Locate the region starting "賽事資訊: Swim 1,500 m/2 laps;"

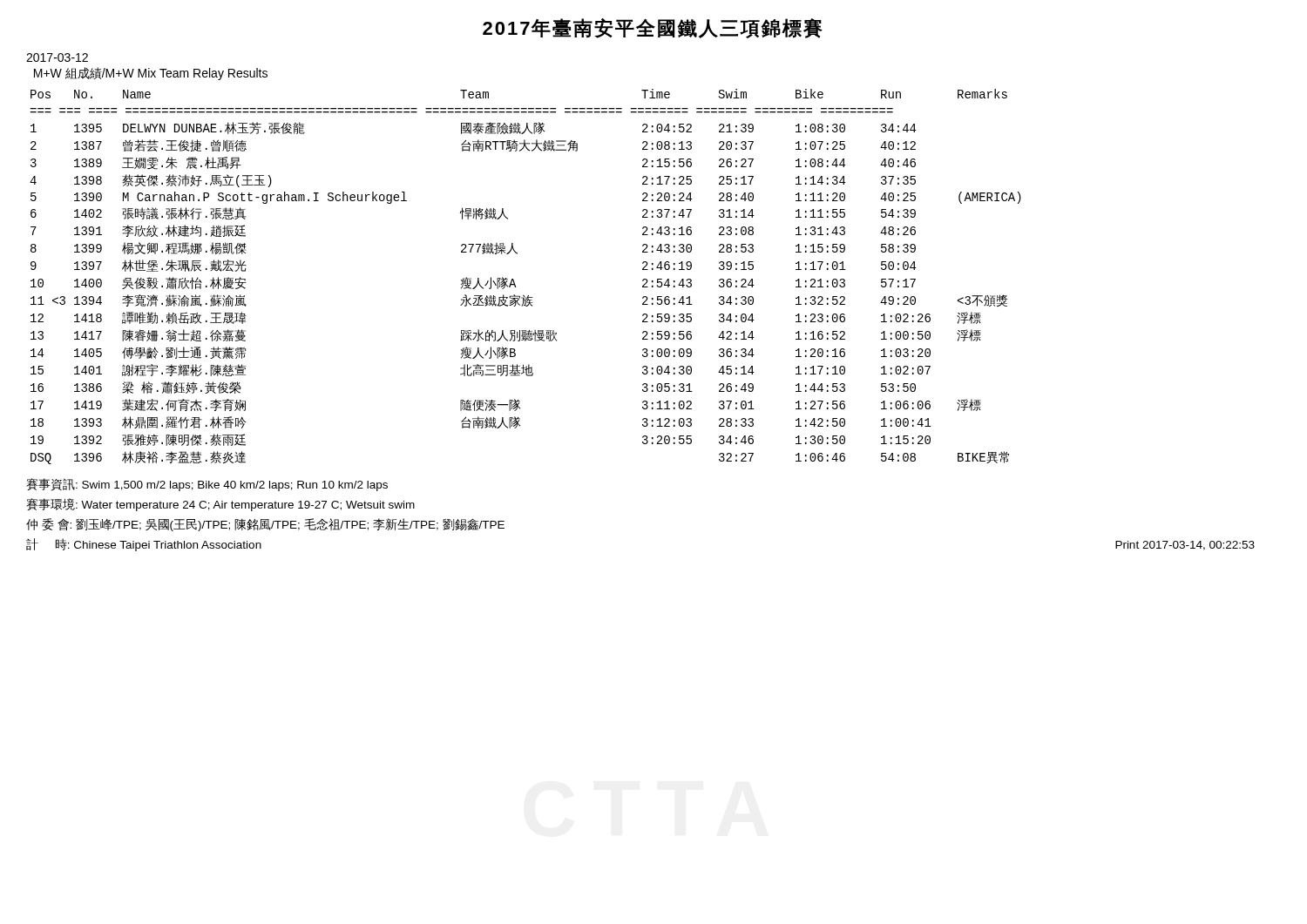pyautogui.click(x=207, y=485)
